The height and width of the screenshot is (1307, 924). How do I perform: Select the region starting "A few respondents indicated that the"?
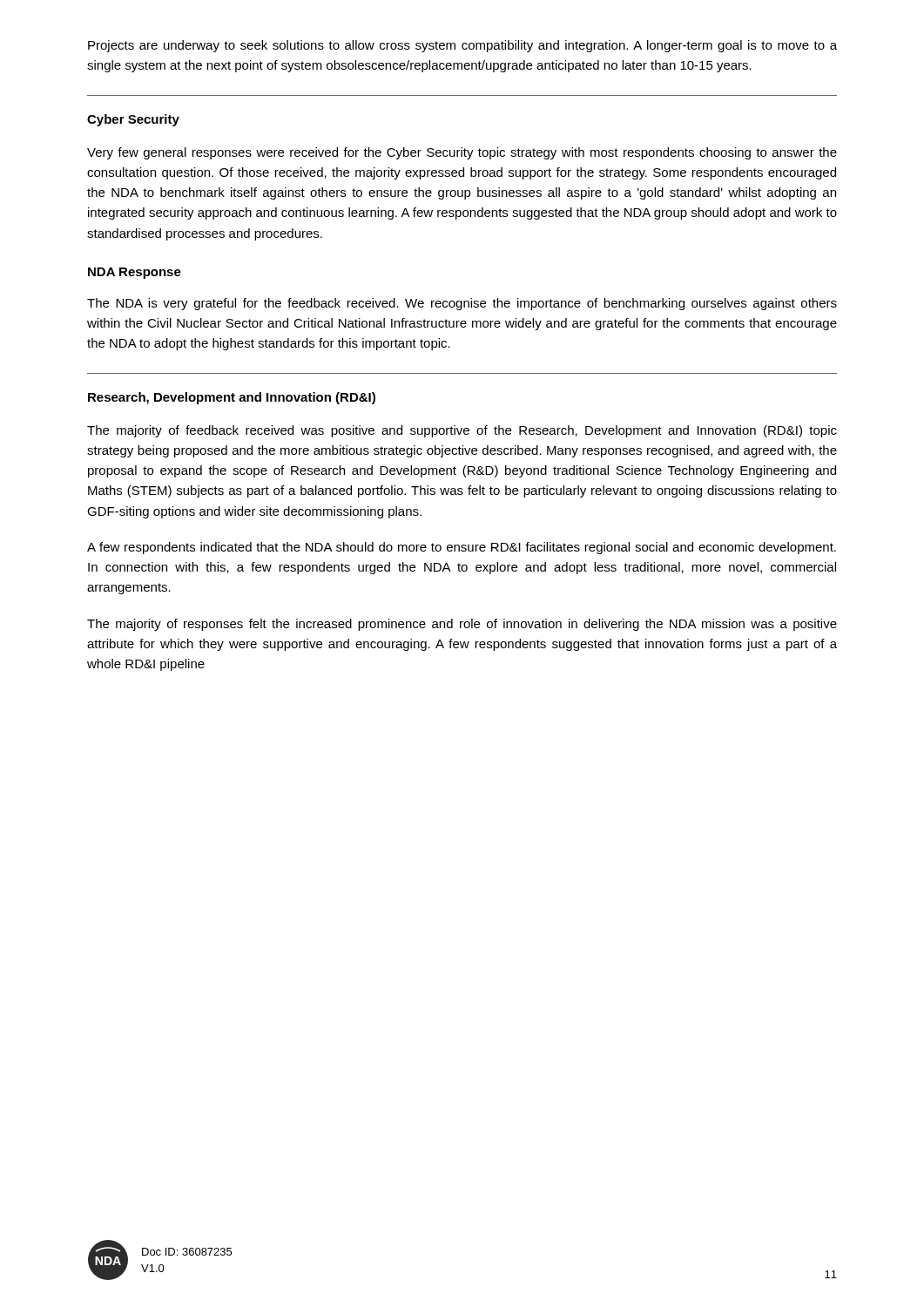462,567
